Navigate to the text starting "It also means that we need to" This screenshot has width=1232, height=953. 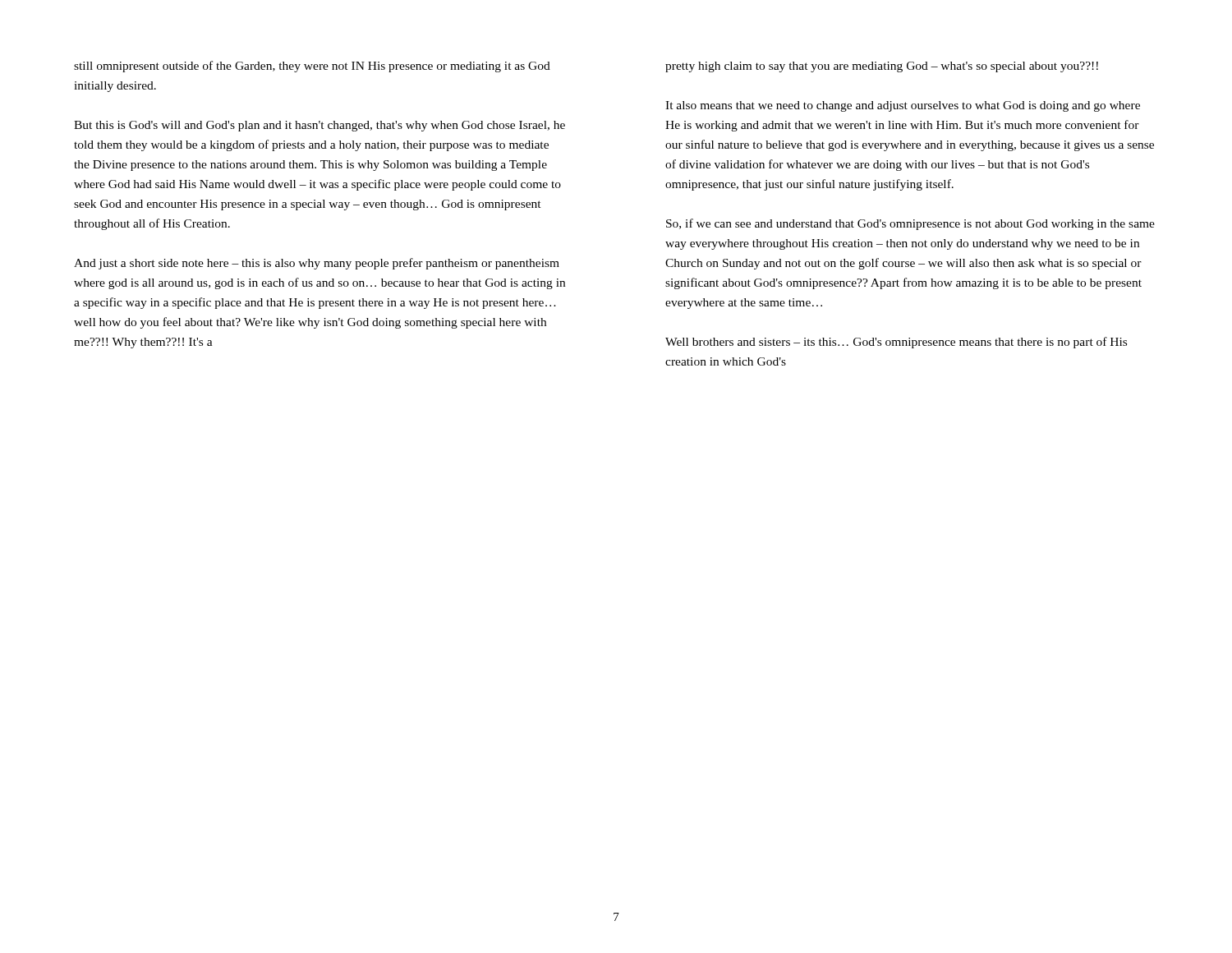tap(910, 144)
